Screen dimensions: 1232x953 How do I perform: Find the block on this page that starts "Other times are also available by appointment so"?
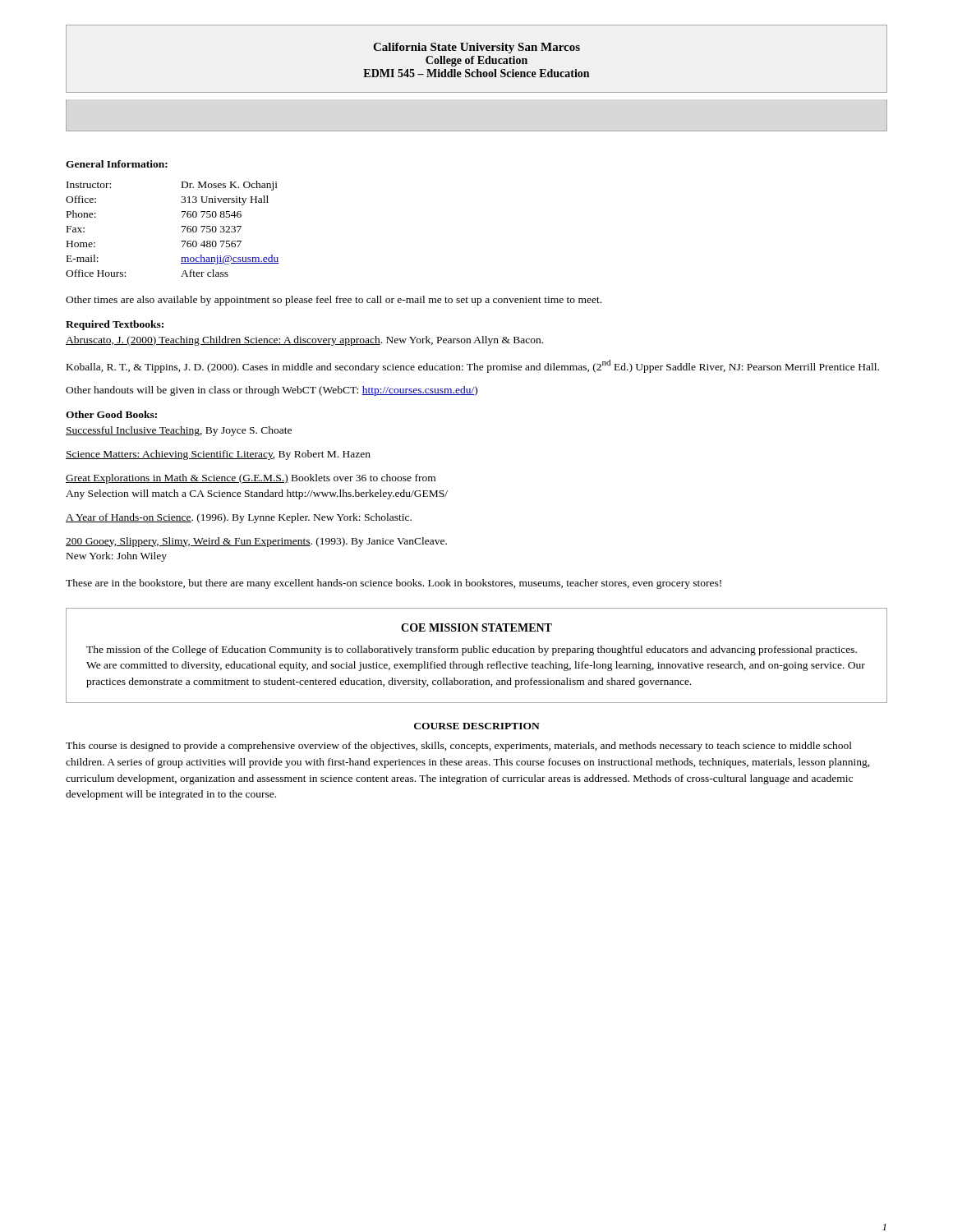tap(476, 300)
